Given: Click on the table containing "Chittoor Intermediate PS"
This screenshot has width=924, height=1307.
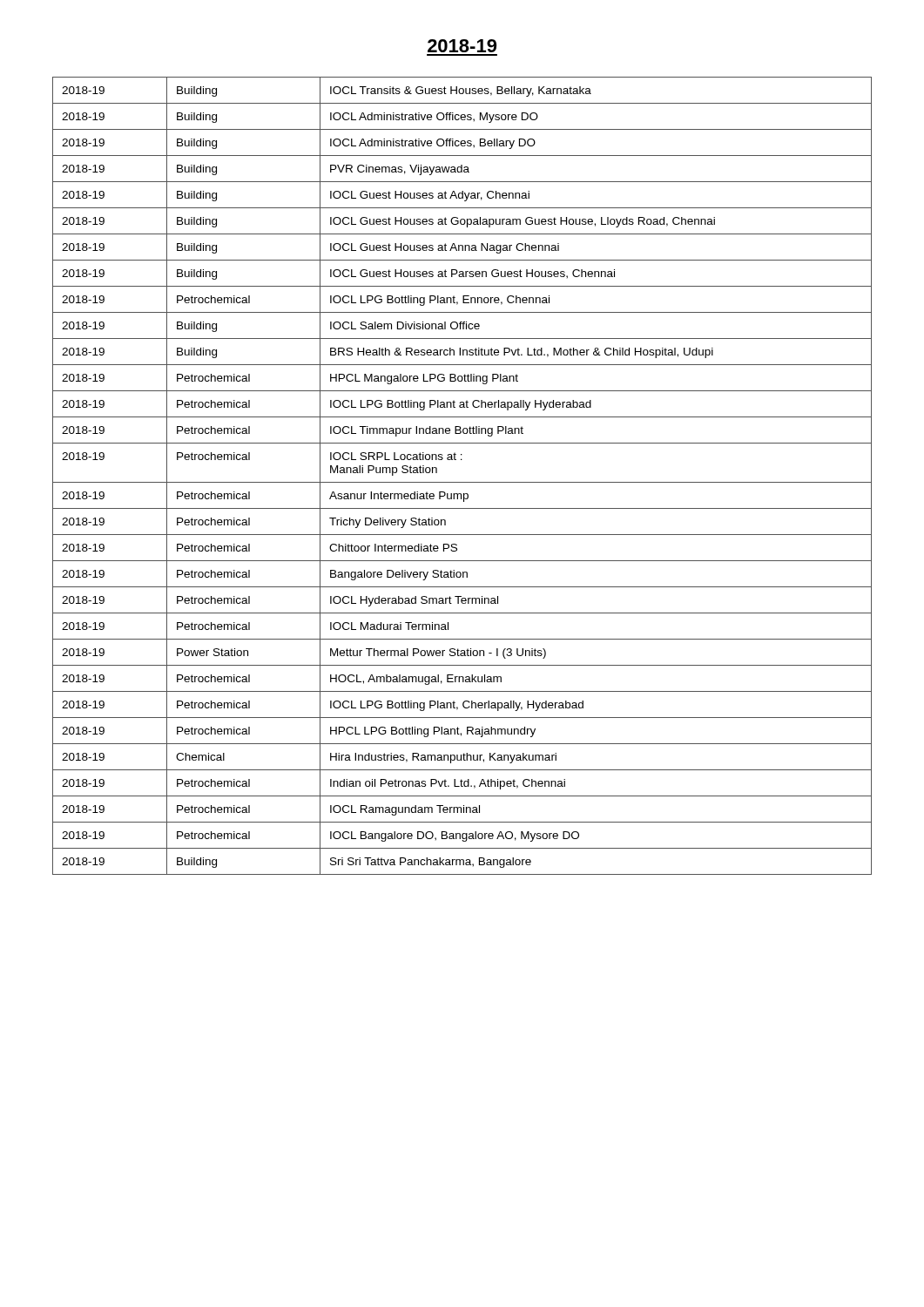Looking at the screenshot, I should click(x=462, y=476).
